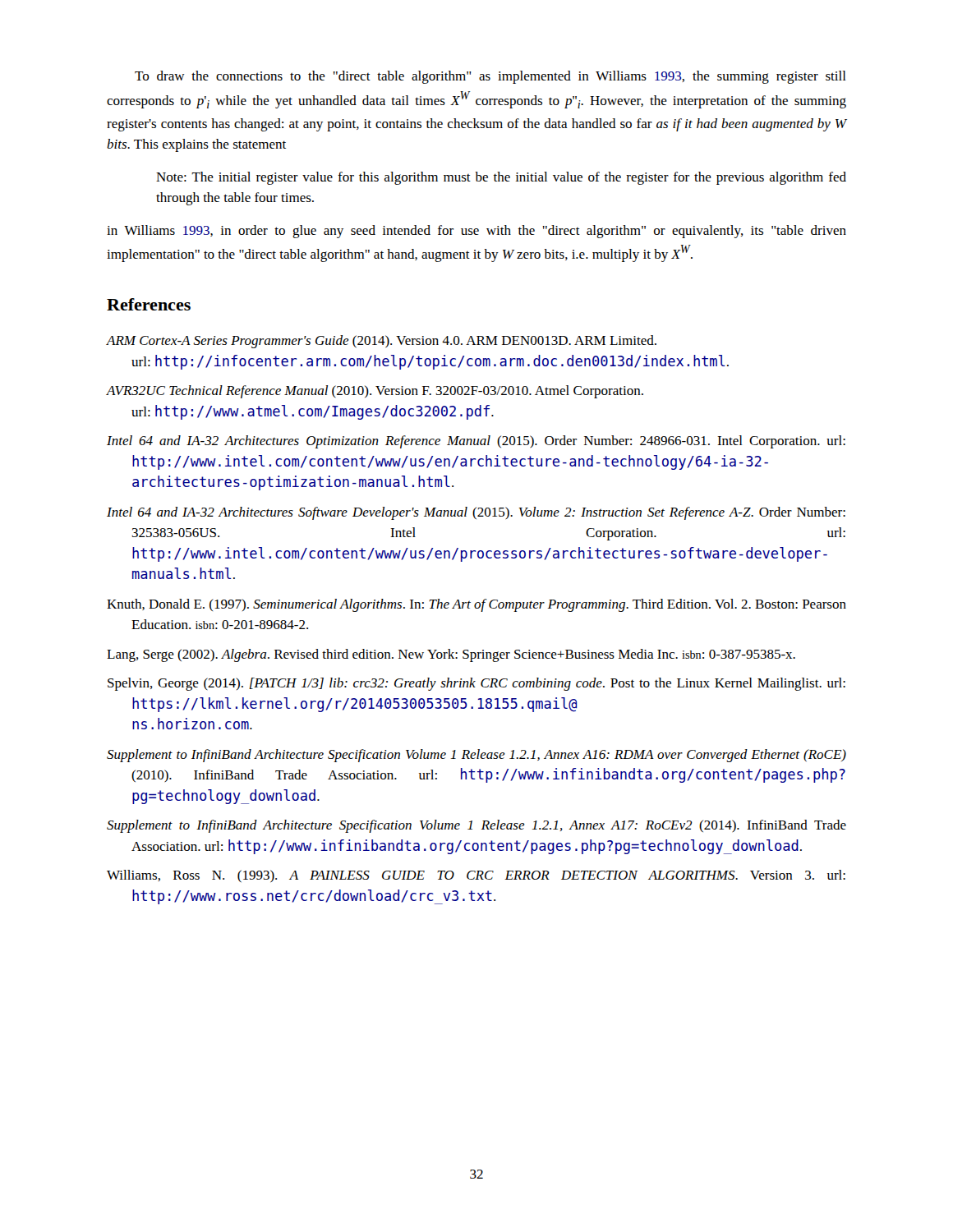Image resolution: width=953 pixels, height=1232 pixels.
Task: Point to the block beginning "Intel 64 and IA-32 Architectures Software Developer's Manual"
Action: 476,543
